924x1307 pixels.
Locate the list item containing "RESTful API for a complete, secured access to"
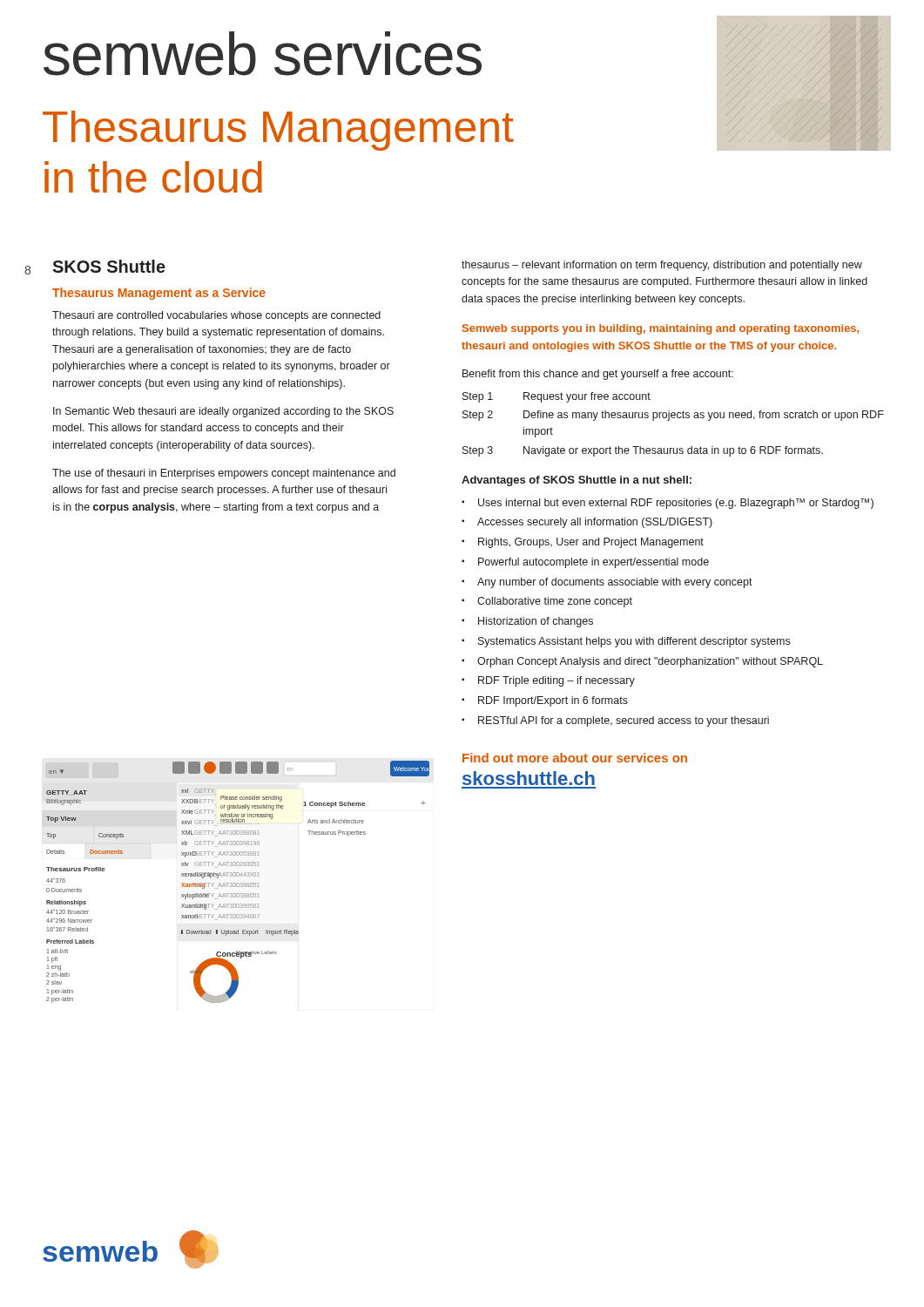tap(623, 720)
